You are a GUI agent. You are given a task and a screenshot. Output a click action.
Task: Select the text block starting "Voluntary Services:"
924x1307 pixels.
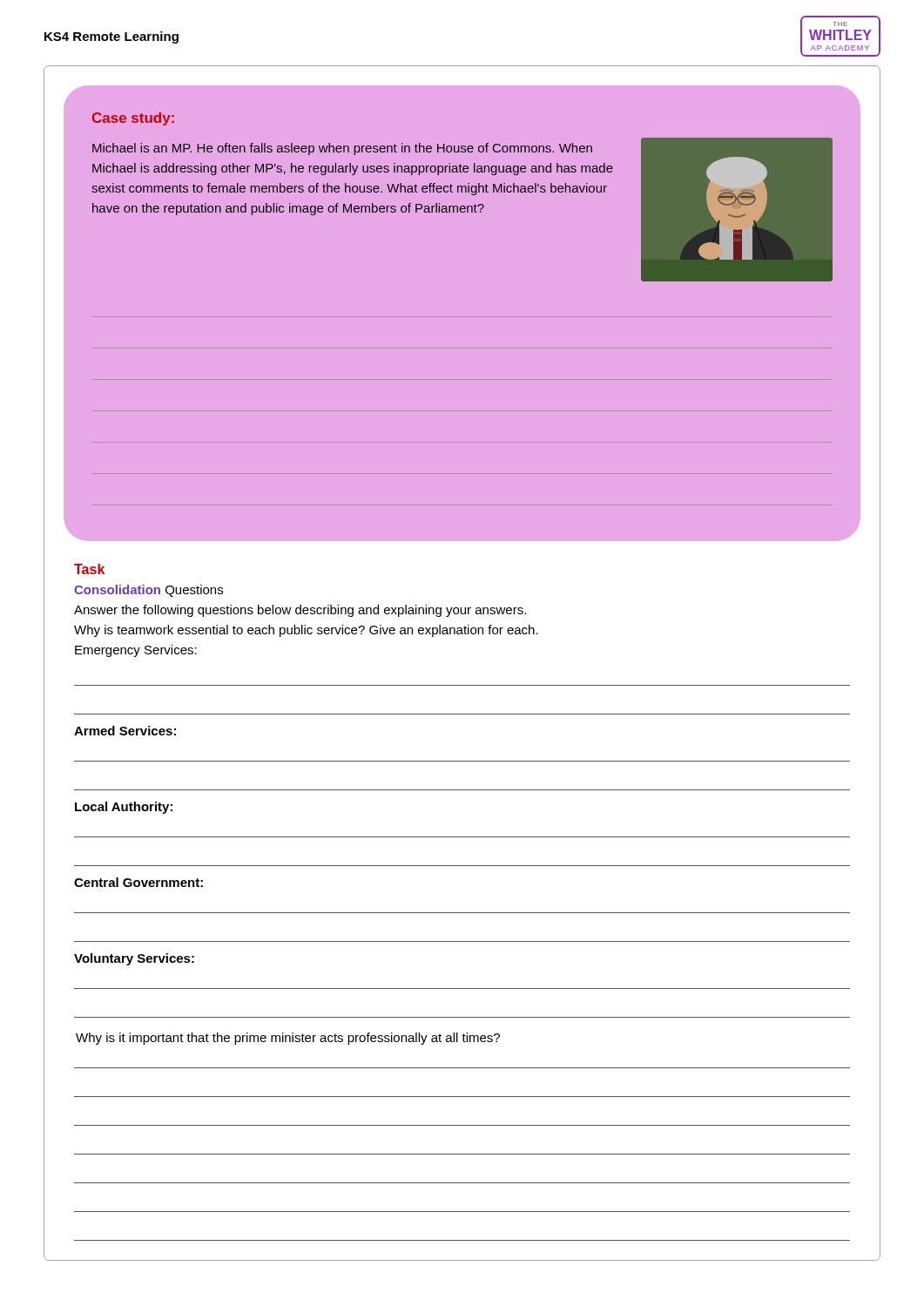[x=135, y=958]
